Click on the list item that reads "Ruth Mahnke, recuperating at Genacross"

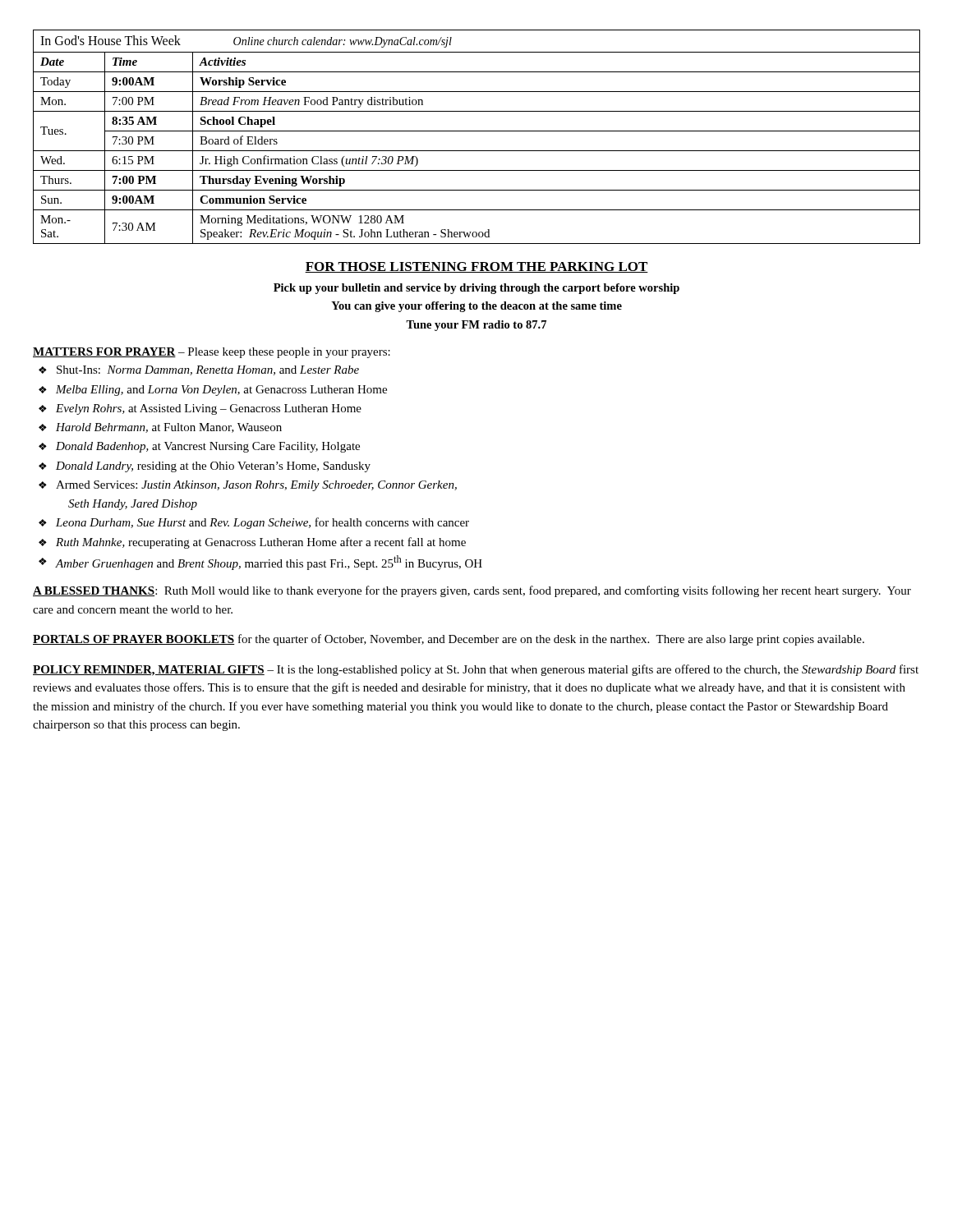[x=261, y=542]
